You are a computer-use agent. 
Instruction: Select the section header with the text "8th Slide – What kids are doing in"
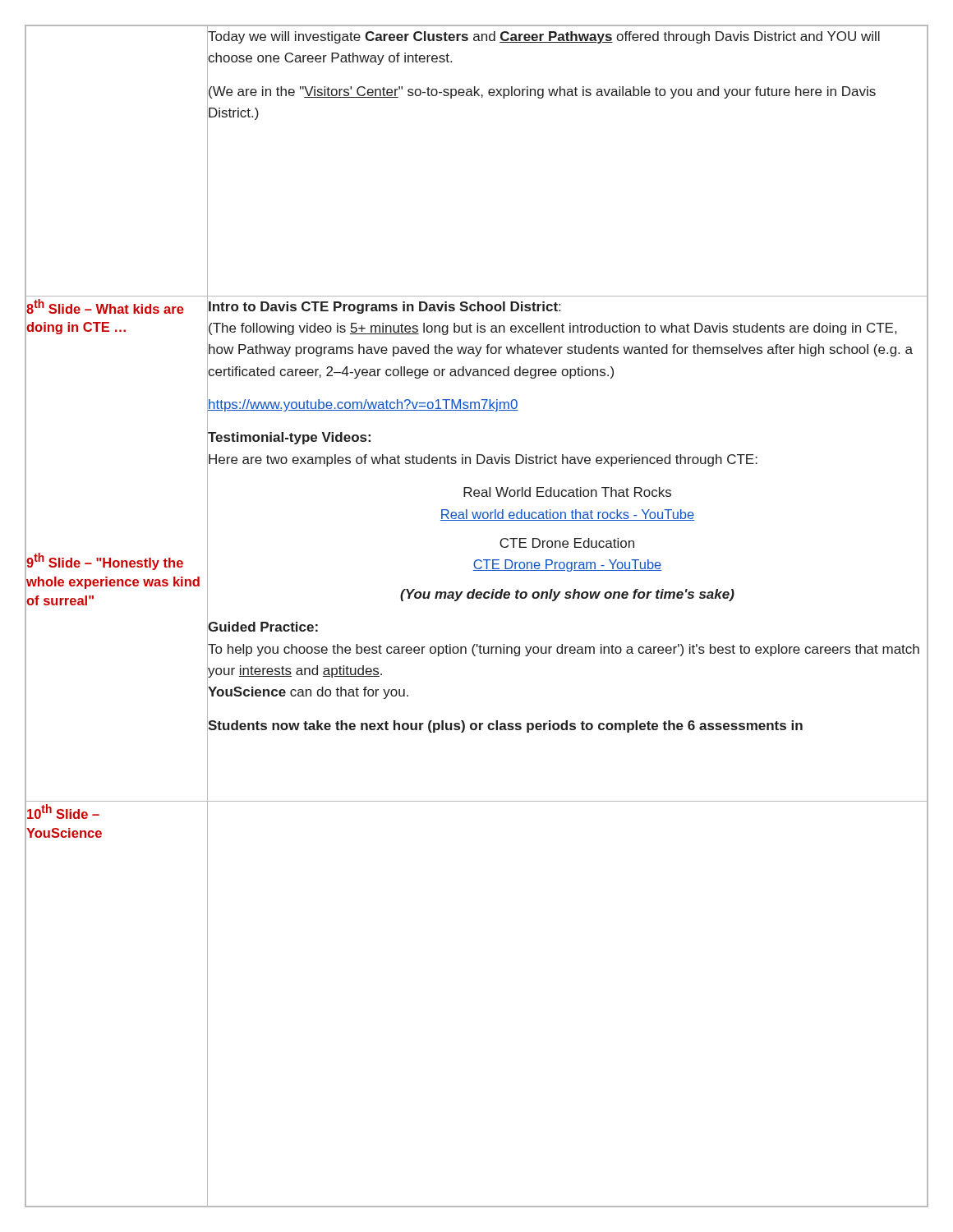(105, 316)
